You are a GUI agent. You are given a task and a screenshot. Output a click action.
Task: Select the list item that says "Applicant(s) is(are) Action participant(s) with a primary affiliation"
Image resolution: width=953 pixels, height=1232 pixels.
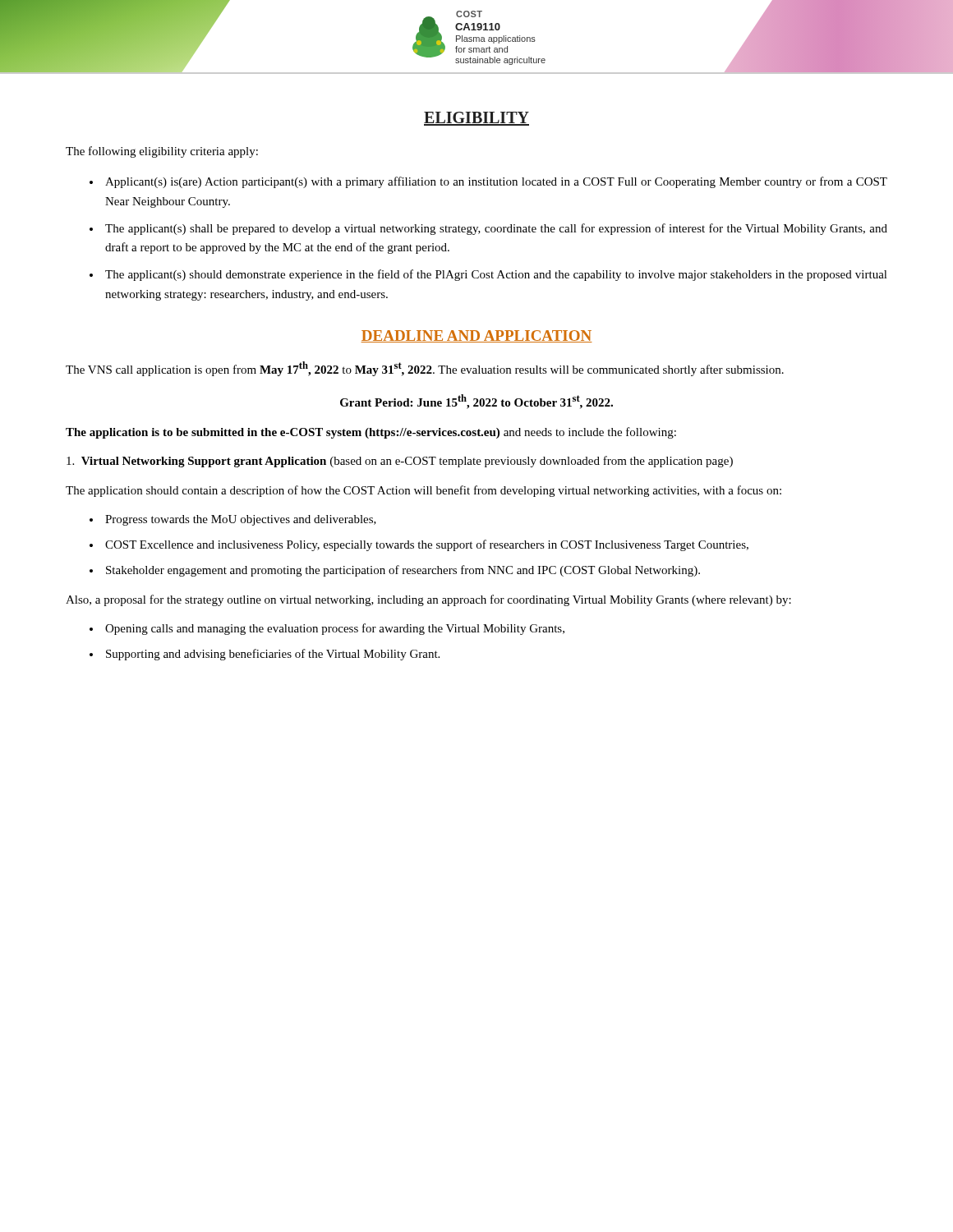coord(496,191)
